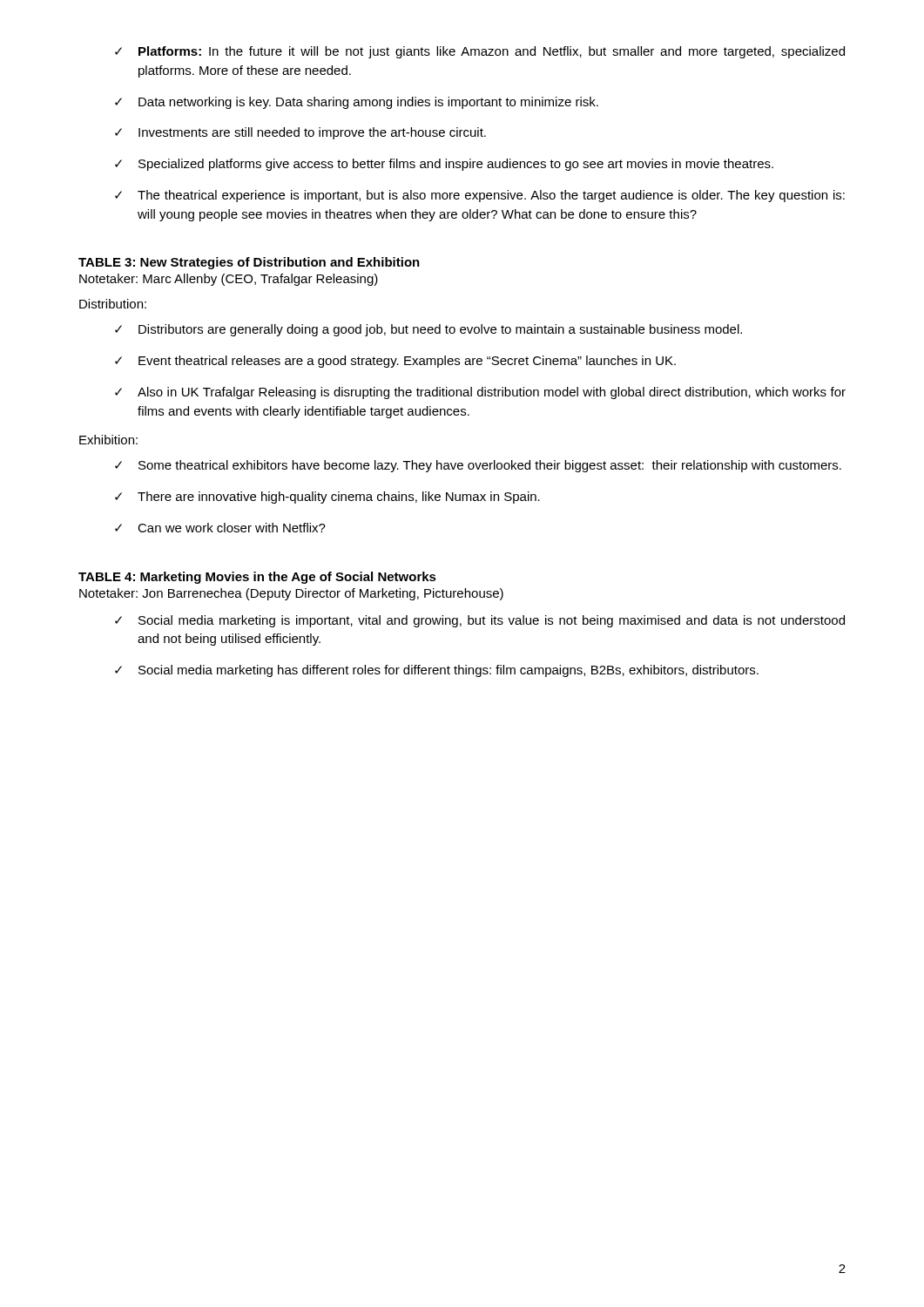
Task: Locate the block of text that opens with "✓ Social media marketing has"
Action: pyautogui.click(x=436, y=670)
